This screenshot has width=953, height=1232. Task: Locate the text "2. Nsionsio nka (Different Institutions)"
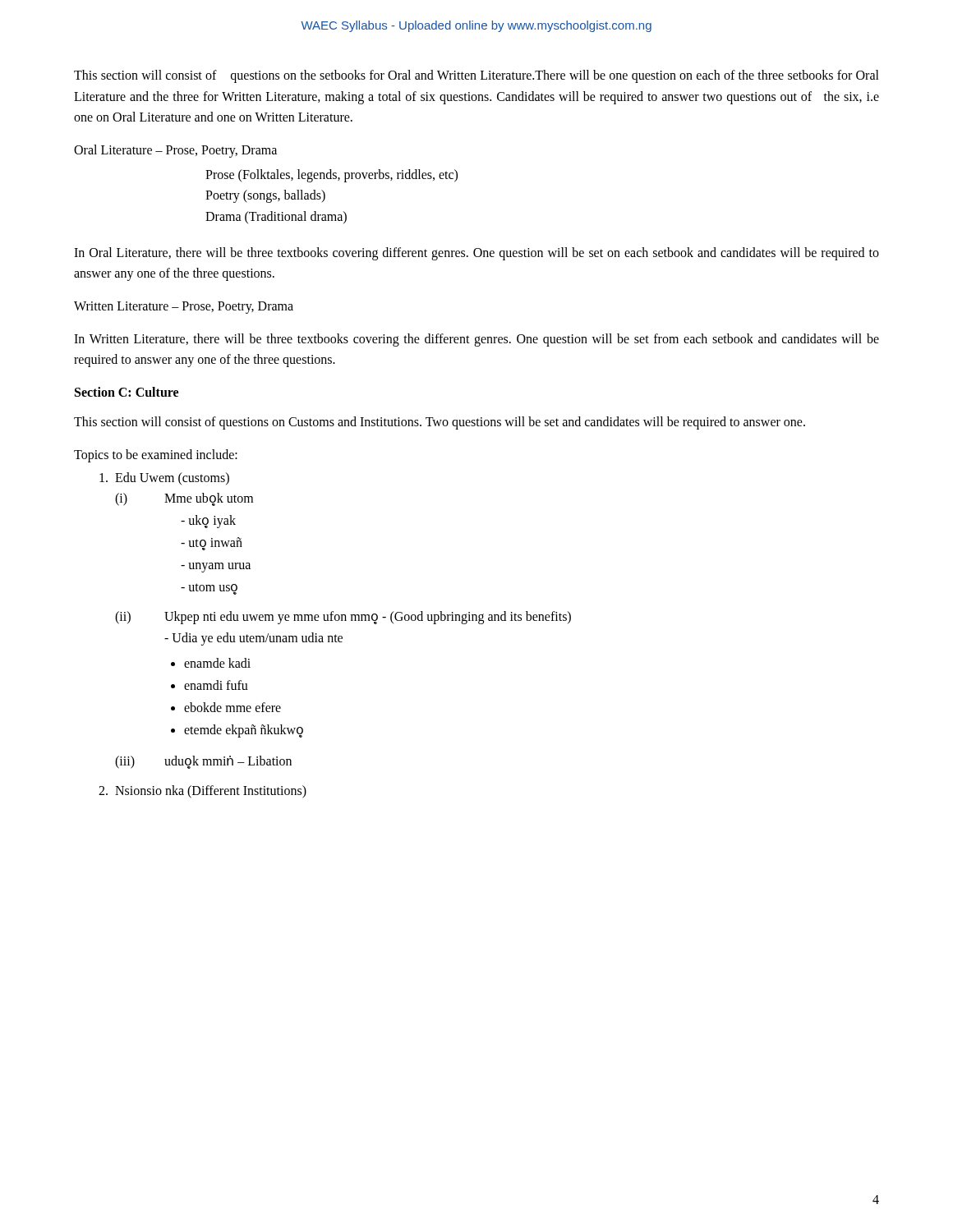203,791
